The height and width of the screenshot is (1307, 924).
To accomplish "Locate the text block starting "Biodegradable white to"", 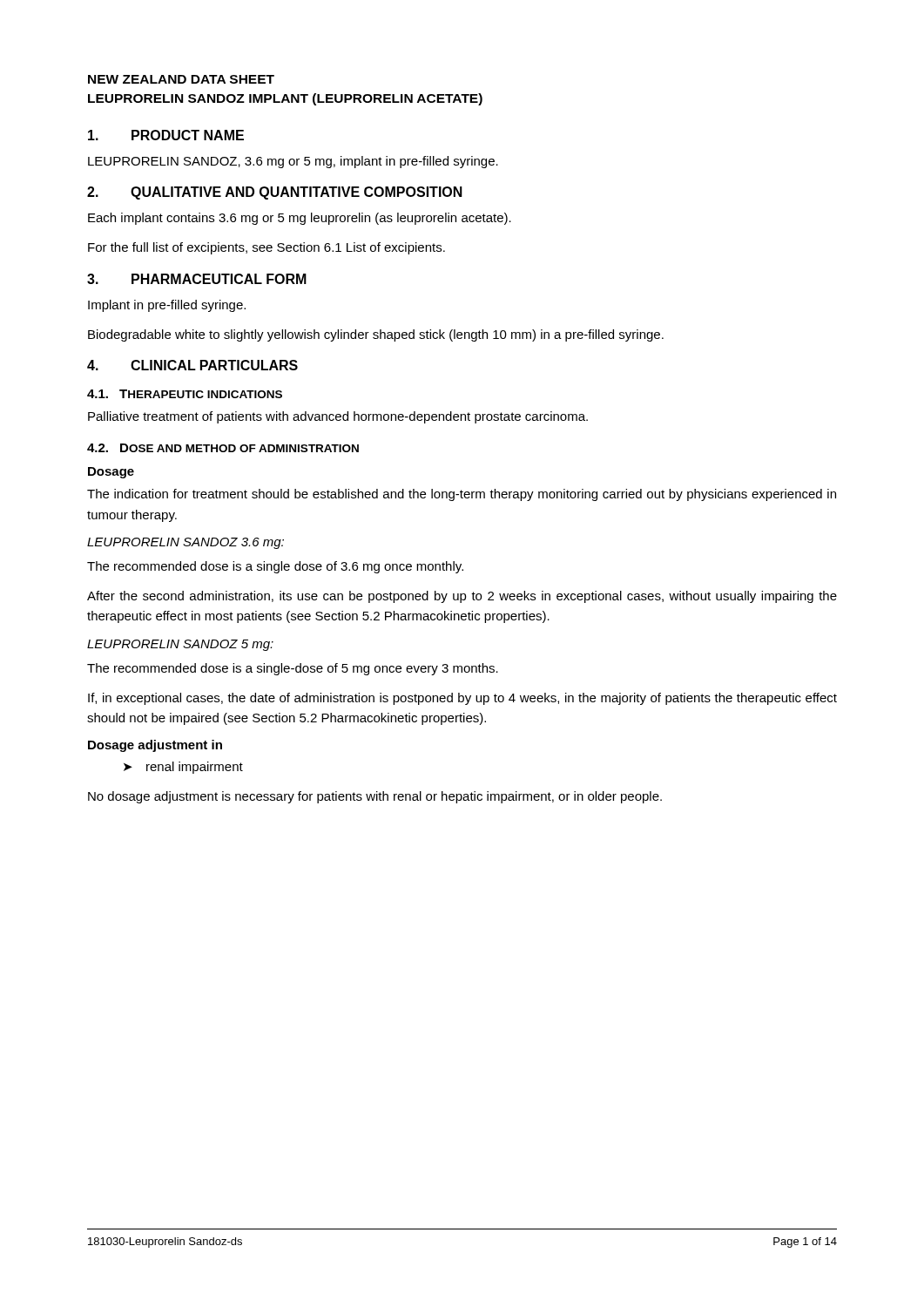I will coord(376,334).
